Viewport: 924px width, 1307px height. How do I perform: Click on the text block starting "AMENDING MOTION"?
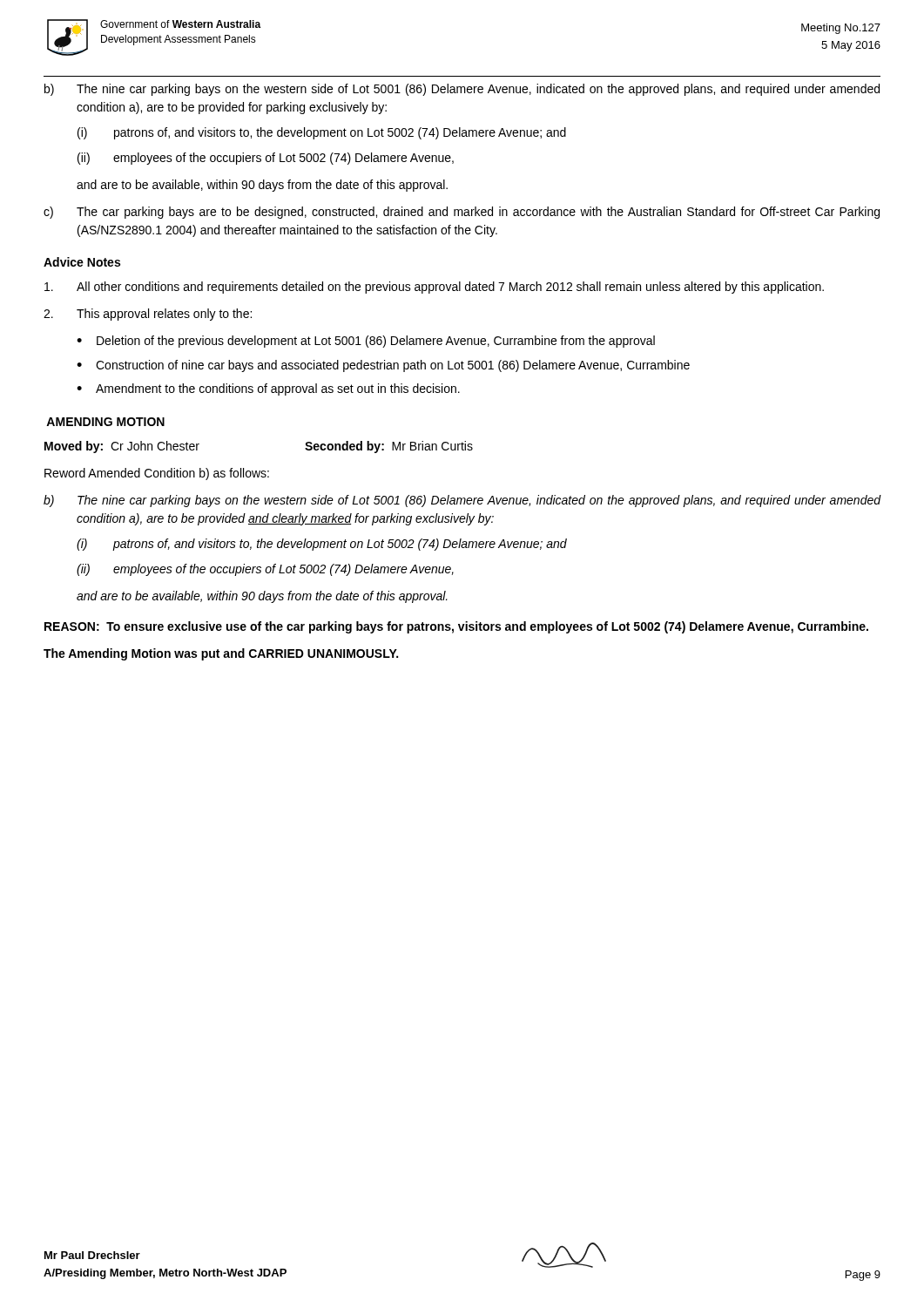(x=104, y=422)
